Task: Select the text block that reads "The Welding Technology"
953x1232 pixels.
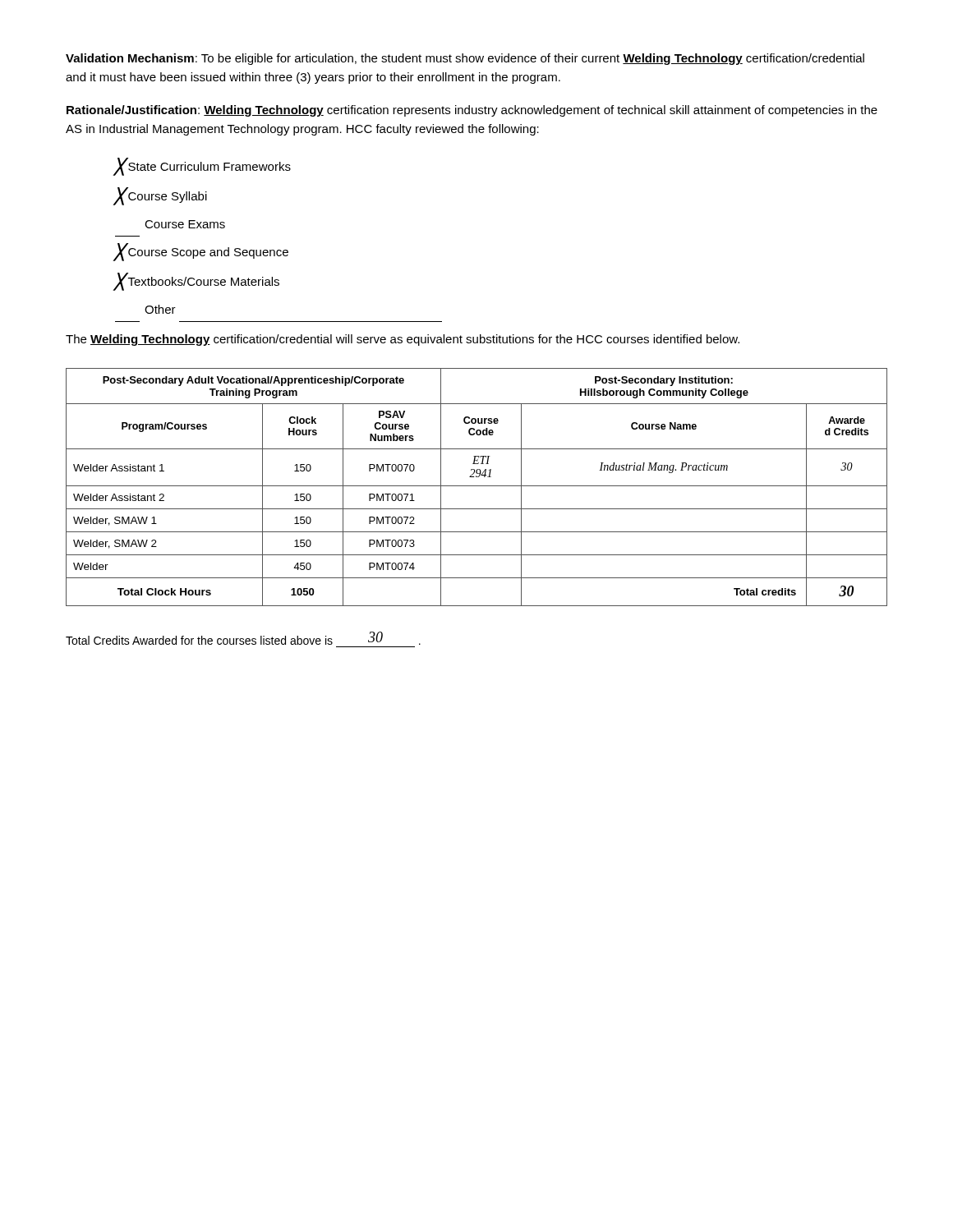Action: (x=403, y=339)
